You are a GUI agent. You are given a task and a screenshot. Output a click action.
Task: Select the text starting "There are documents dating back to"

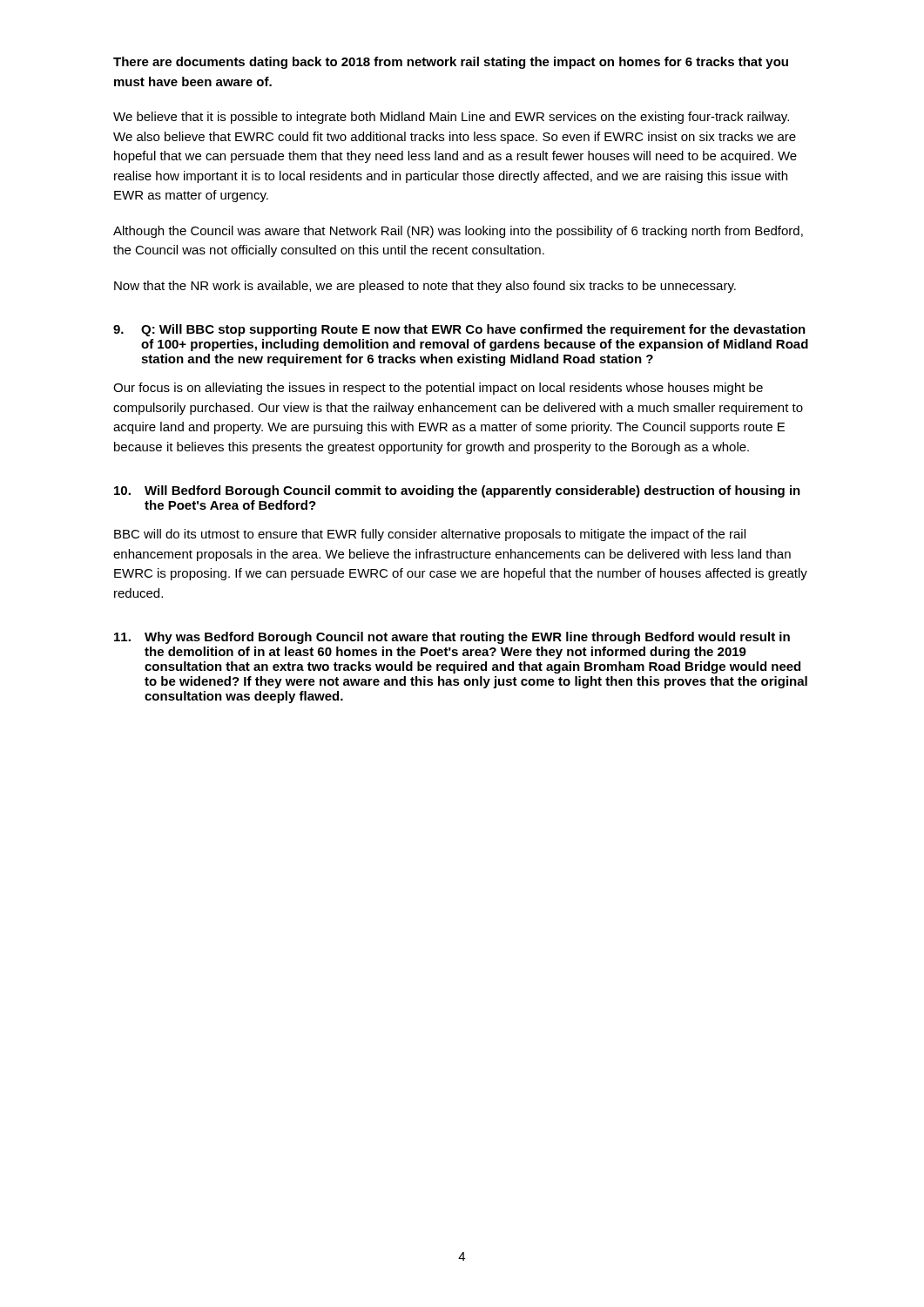(x=462, y=72)
